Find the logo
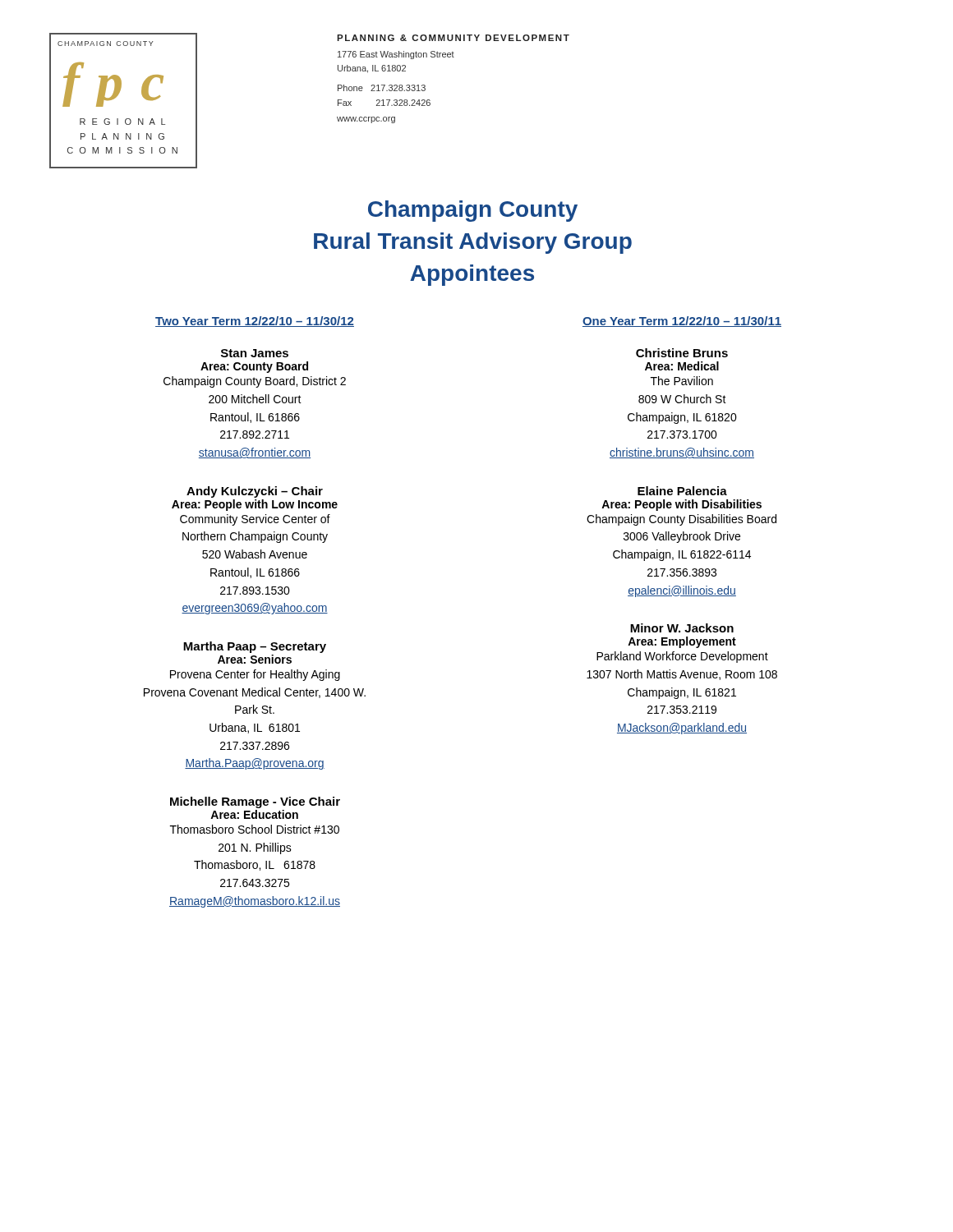 click(136, 101)
